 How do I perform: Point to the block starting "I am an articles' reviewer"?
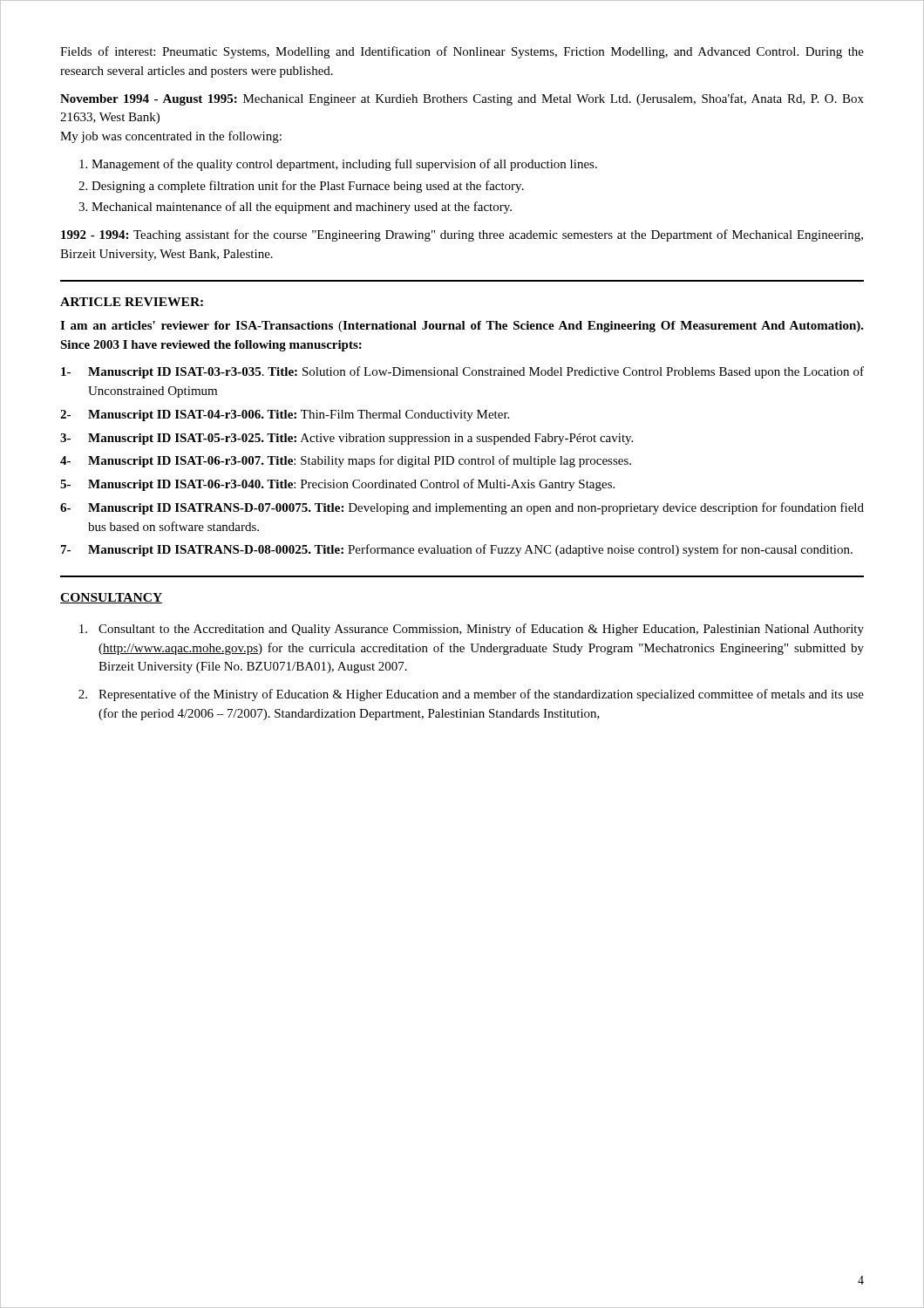pos(462,336)
